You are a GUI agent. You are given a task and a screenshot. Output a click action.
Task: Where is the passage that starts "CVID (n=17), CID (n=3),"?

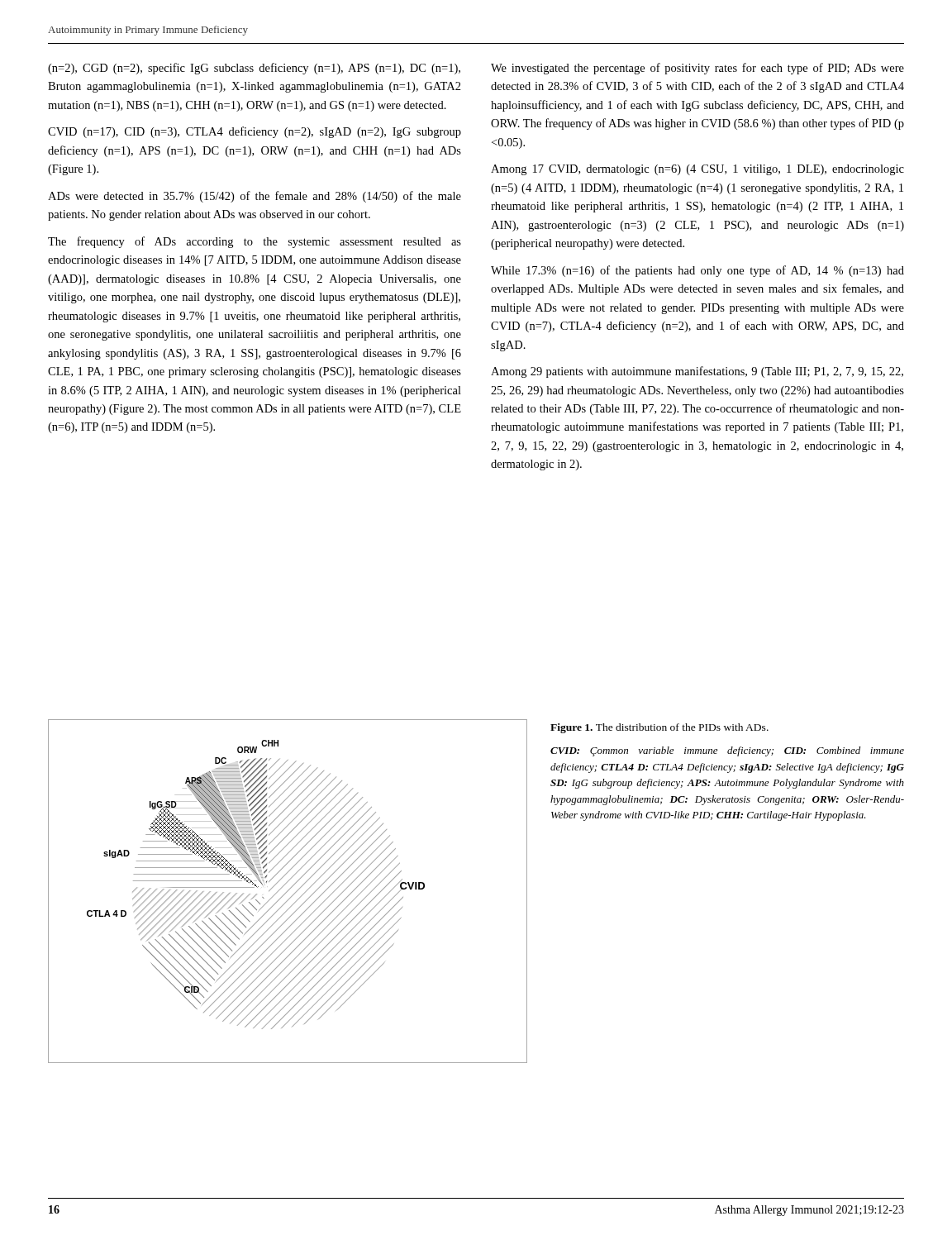[x=255, y=150]
